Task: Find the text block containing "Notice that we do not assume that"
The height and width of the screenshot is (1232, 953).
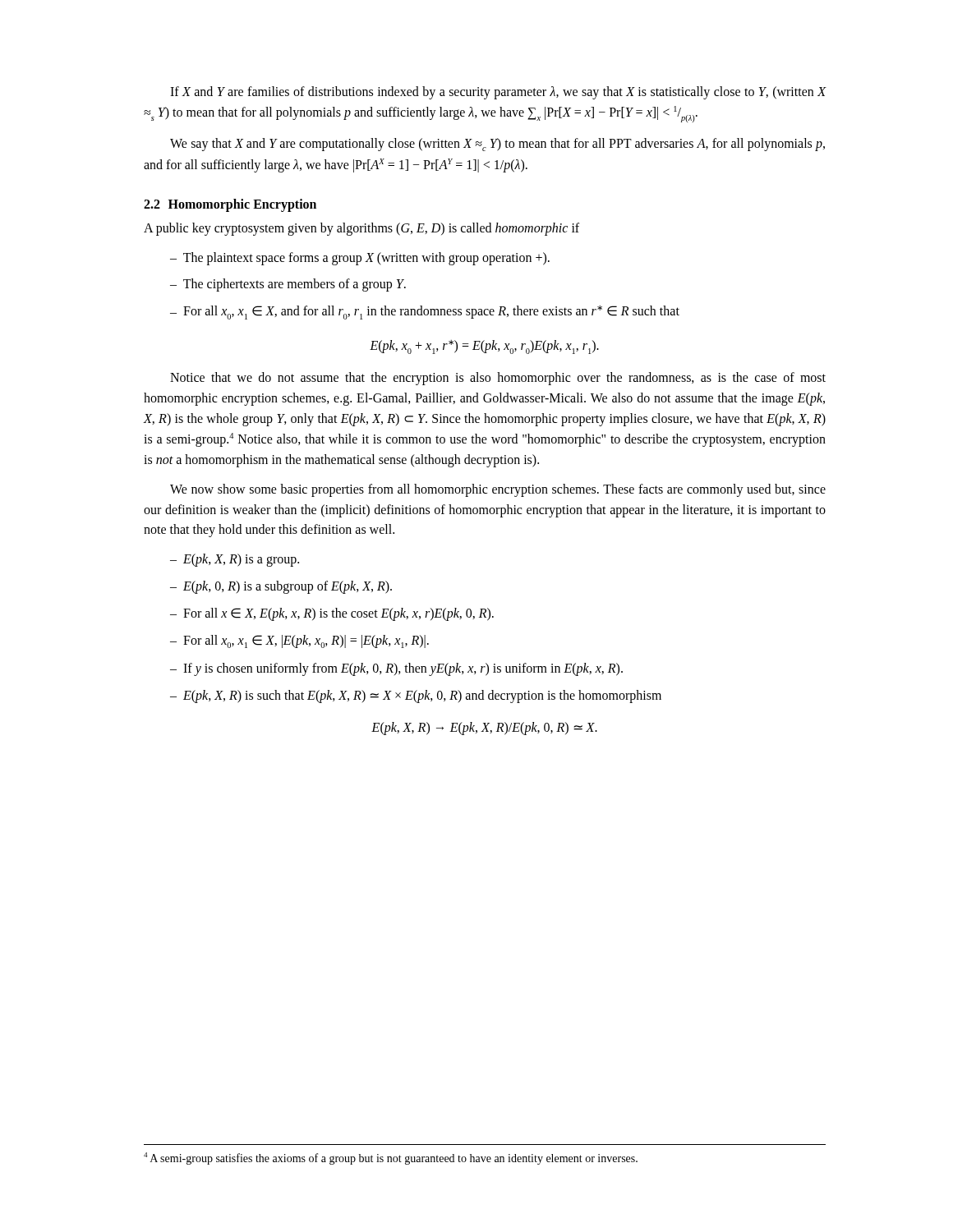Action: tap(485, 454)
